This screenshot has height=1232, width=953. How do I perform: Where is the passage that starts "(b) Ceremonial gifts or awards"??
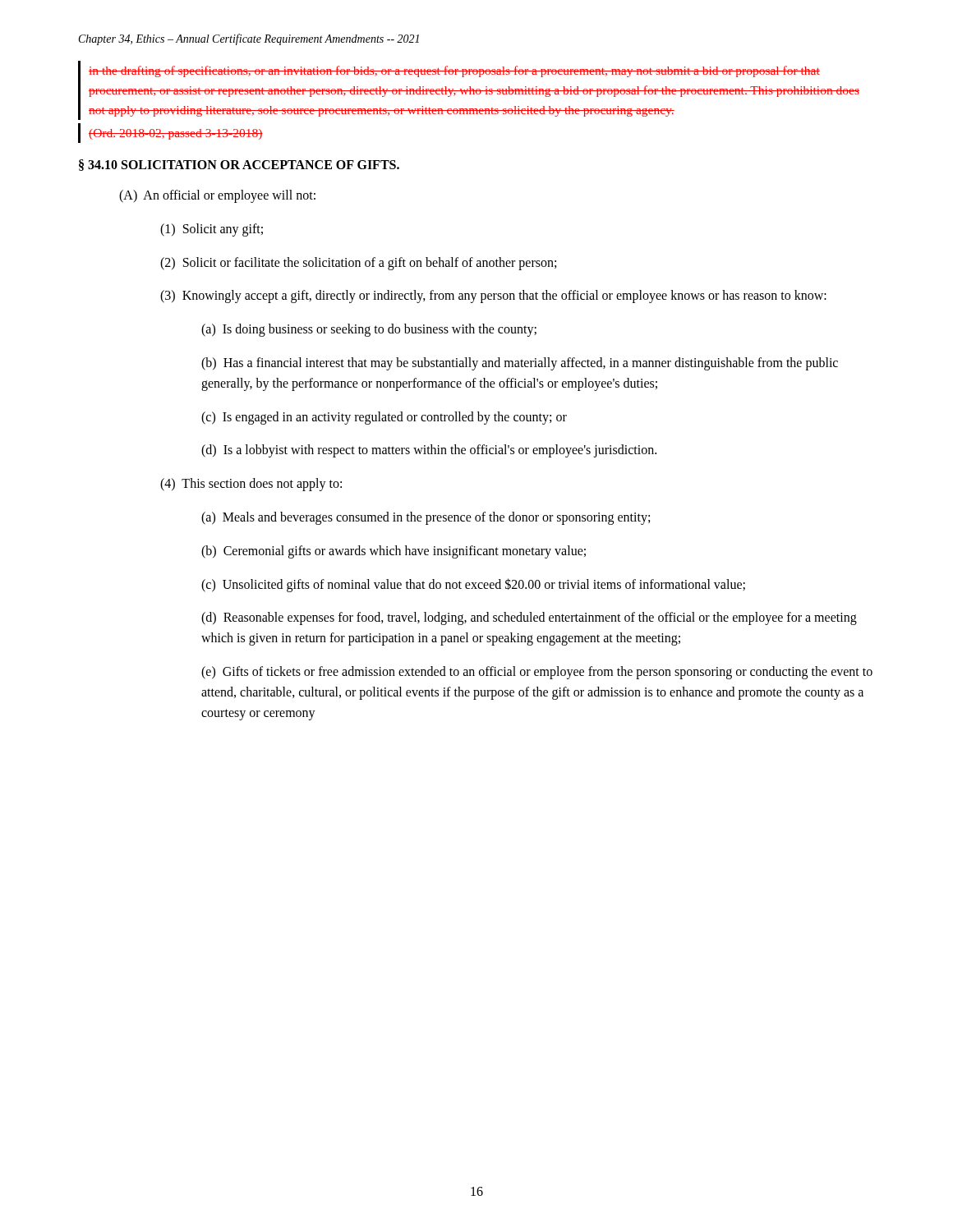click(x=538, y=551)
